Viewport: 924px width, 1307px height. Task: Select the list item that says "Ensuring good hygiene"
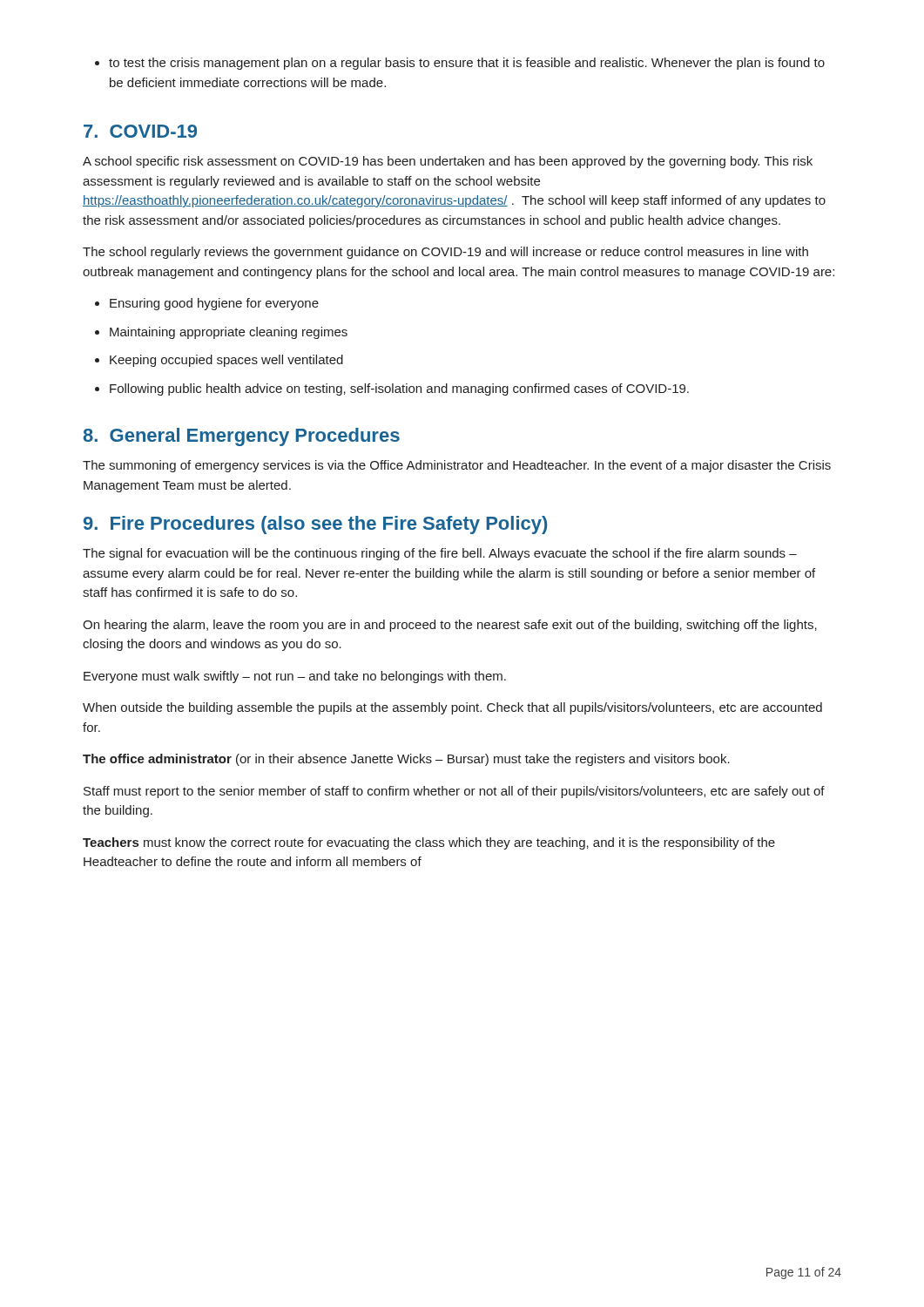click(207, 304)
